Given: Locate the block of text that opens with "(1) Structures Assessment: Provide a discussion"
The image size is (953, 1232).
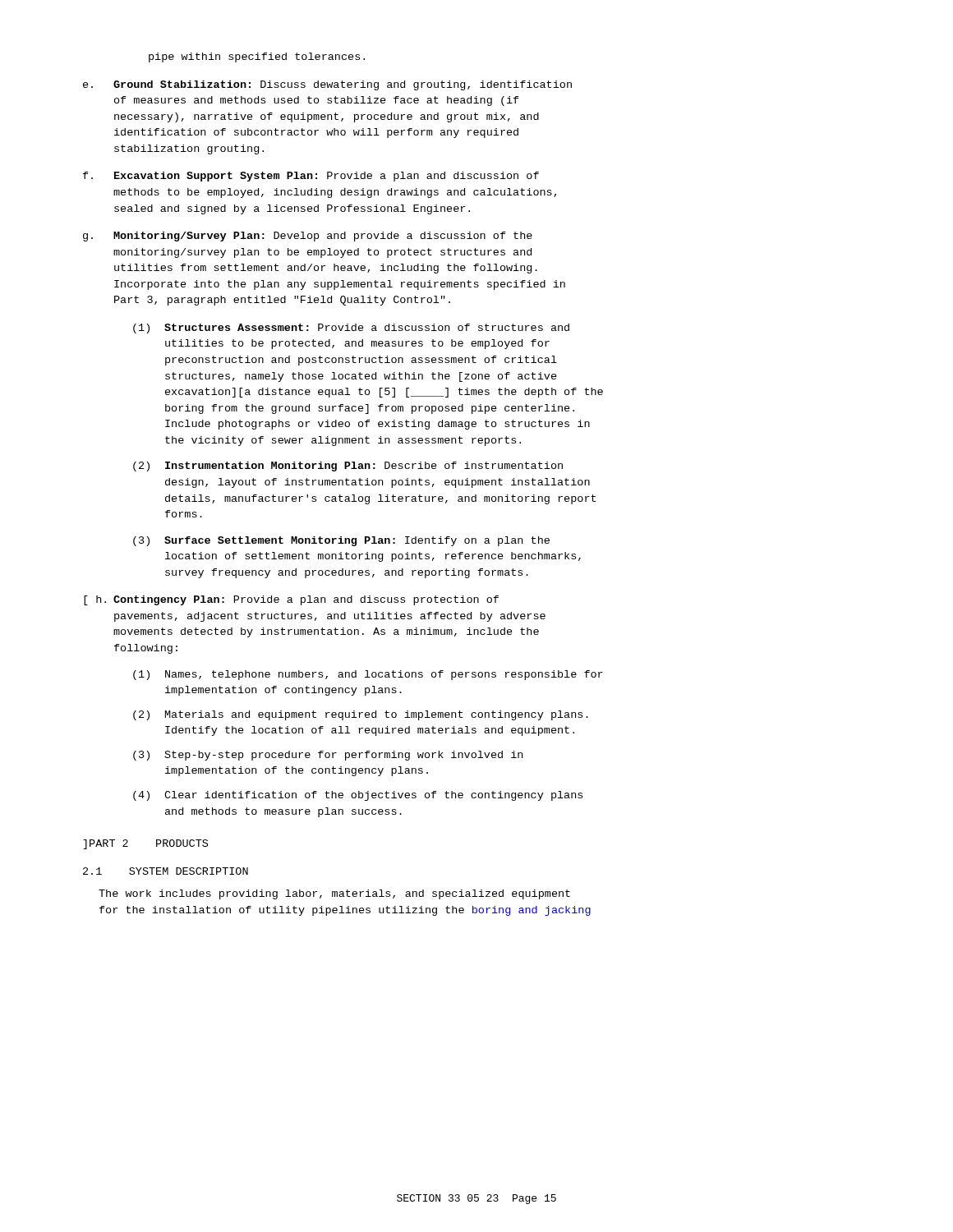Looking at the screenshot, I should [x=509, y=384].
